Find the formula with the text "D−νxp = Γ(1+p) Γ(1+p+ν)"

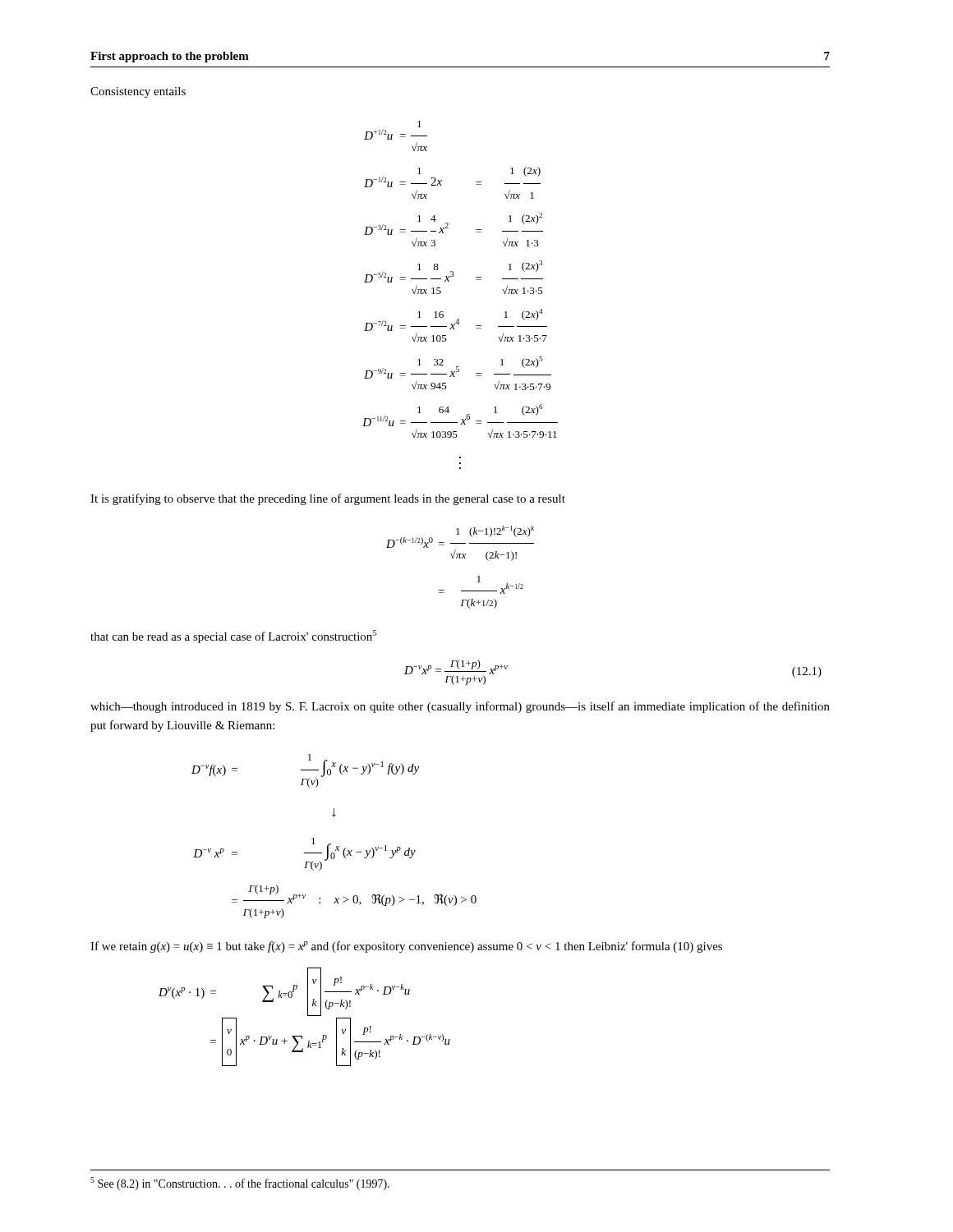point(465,671)
